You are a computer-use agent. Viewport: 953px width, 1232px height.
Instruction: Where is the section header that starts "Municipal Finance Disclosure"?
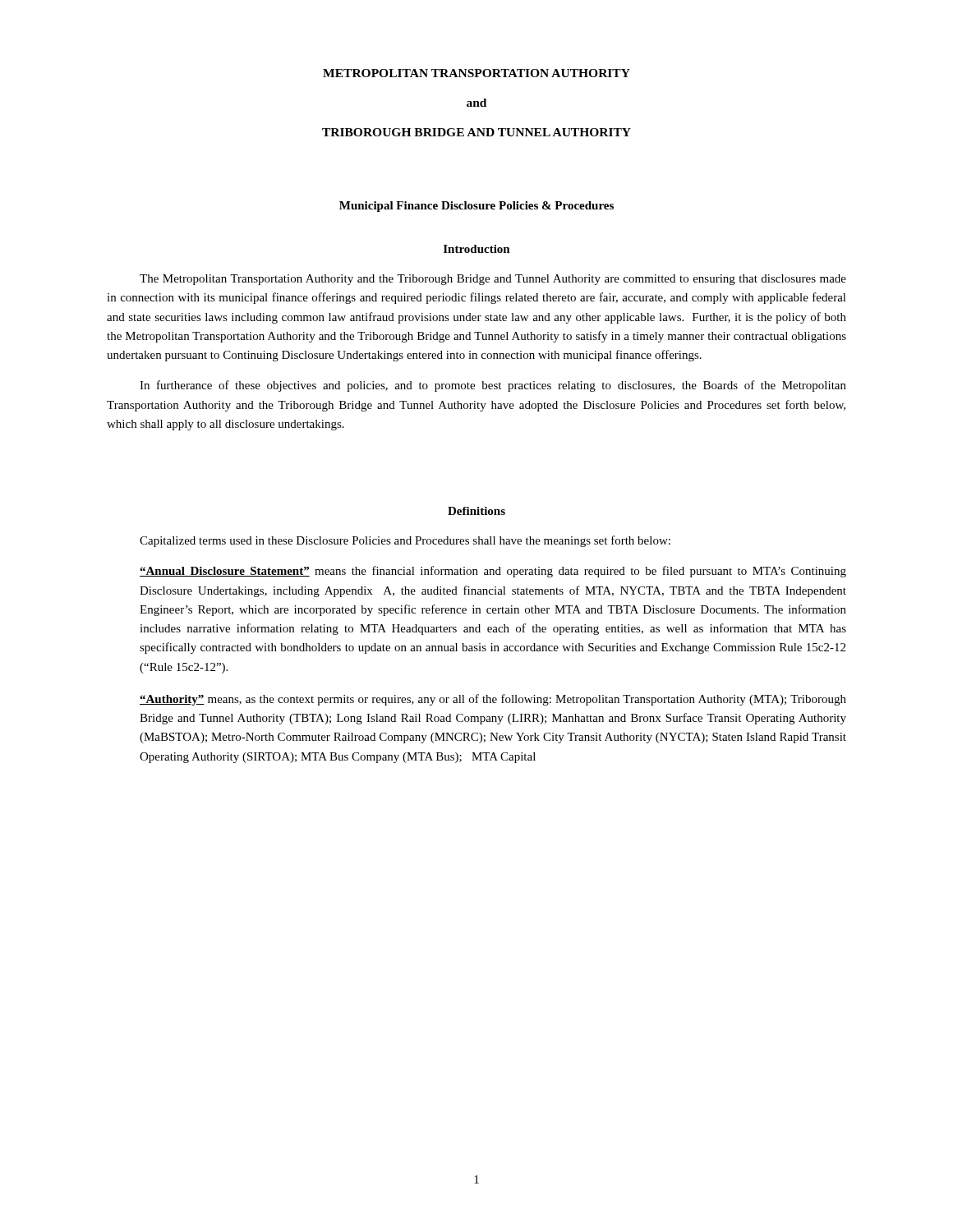click(476, 205)
